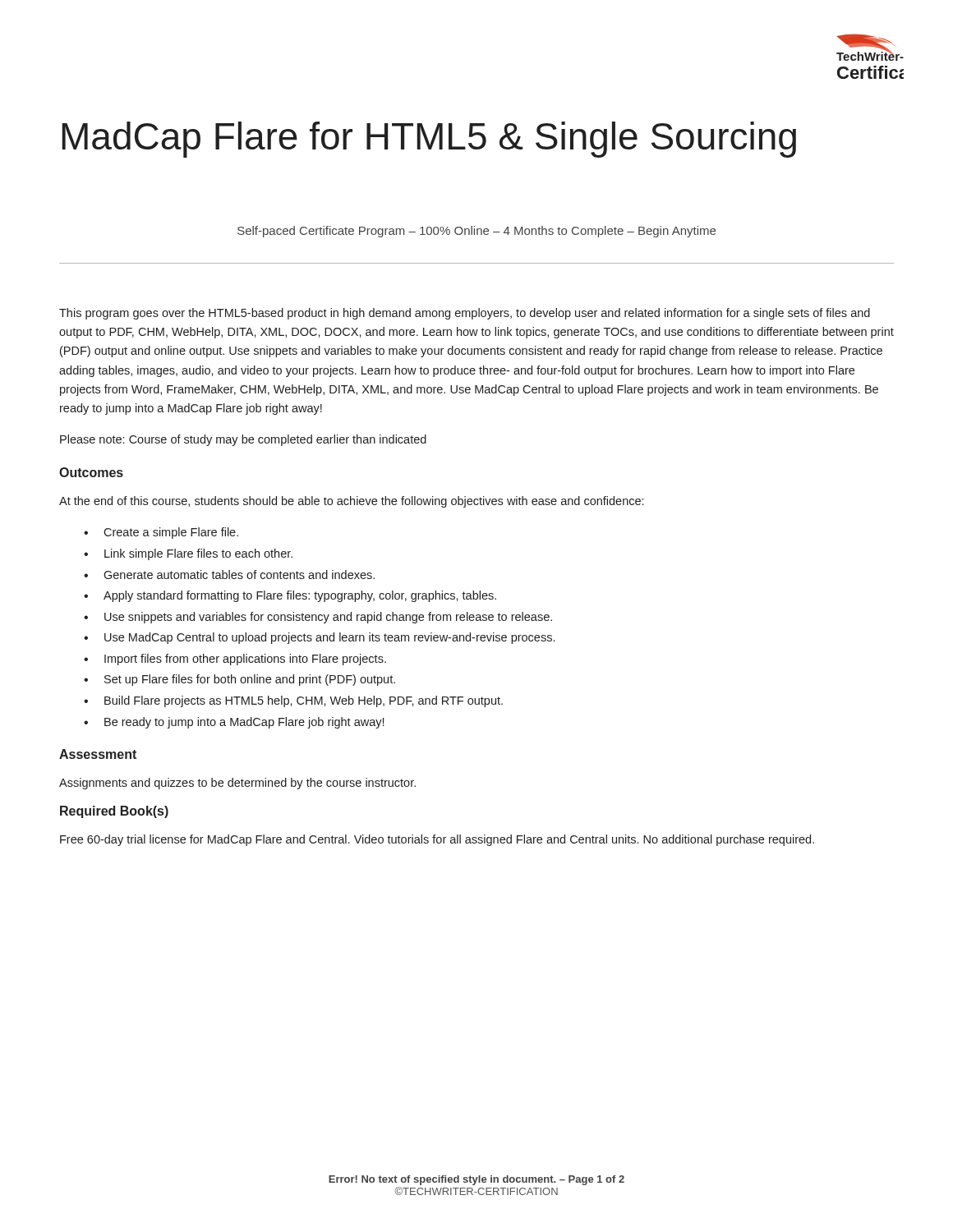Locate the block of text that opens with "Self-paced Certificate Program –"
The height and width of the screenshot is (1232, 953).
(476, 230)
